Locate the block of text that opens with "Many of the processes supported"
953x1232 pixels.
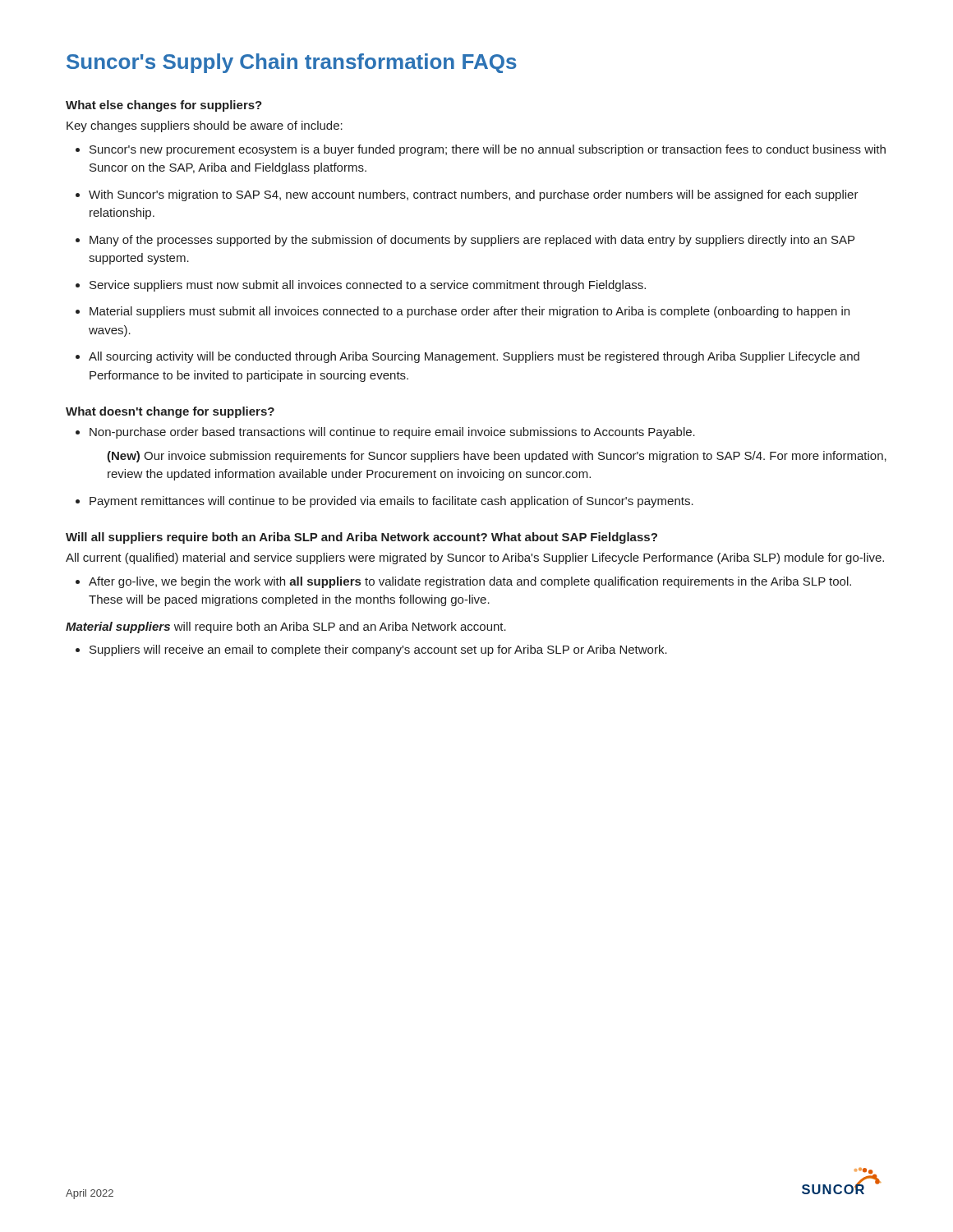tap(488, 249)
